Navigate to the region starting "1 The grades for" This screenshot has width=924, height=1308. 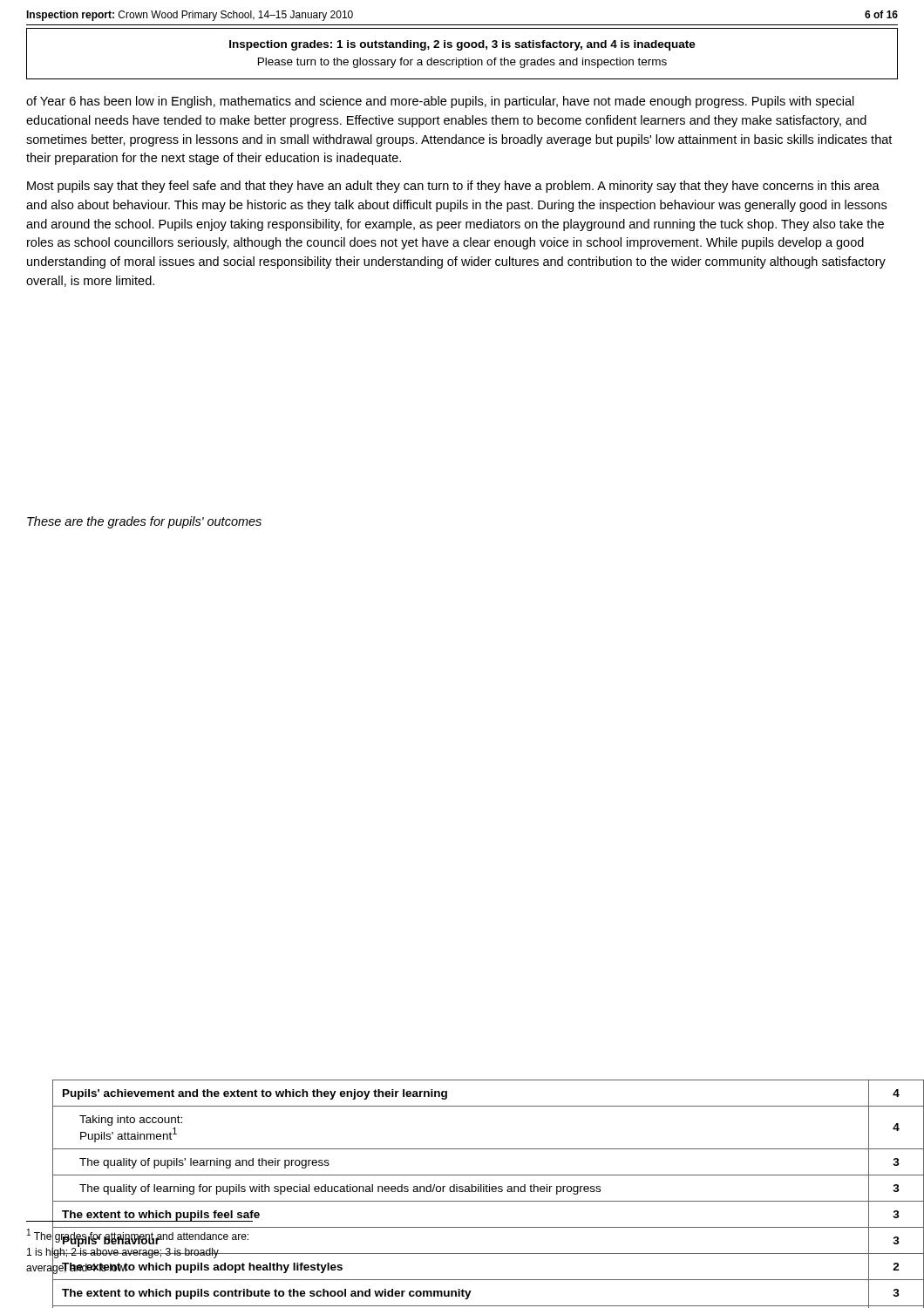tap(138, 1251)
